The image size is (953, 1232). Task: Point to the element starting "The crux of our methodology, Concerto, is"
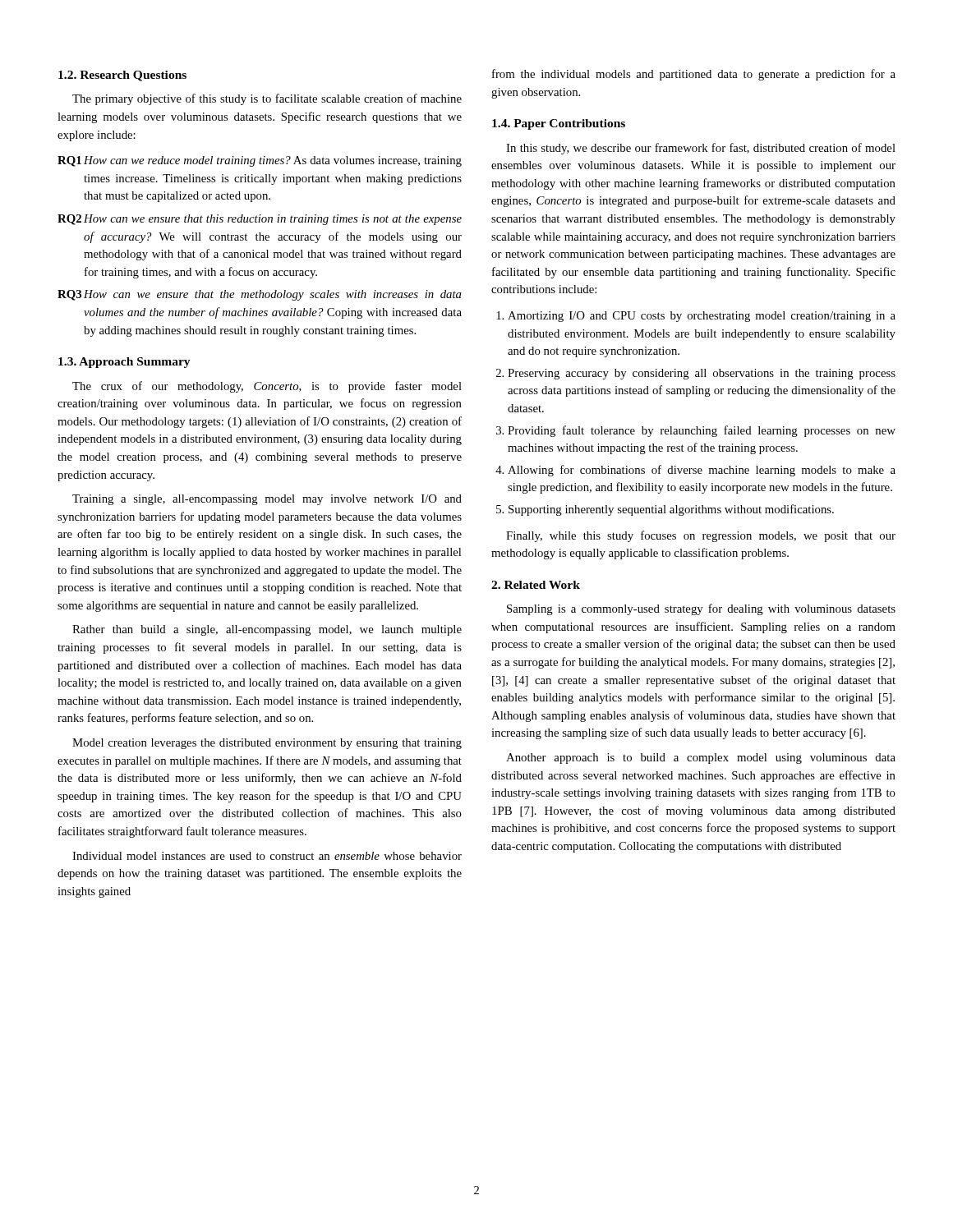pos(260,639)
